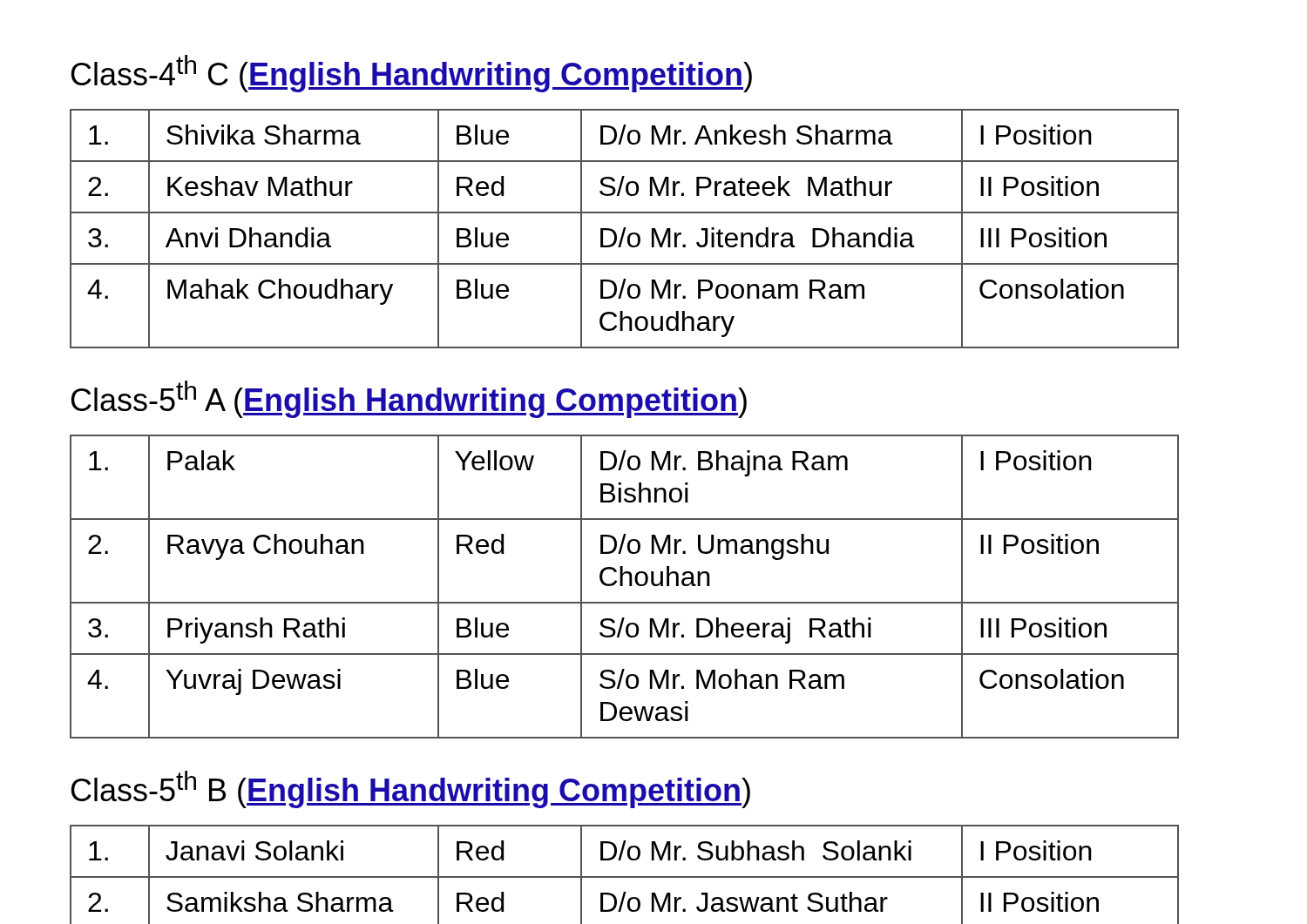Viewport: 1307px width, 924px height.
Task: Select the table that reads "Shivika Sharma"
Action: pyautogui.click(x=654, y=229)
